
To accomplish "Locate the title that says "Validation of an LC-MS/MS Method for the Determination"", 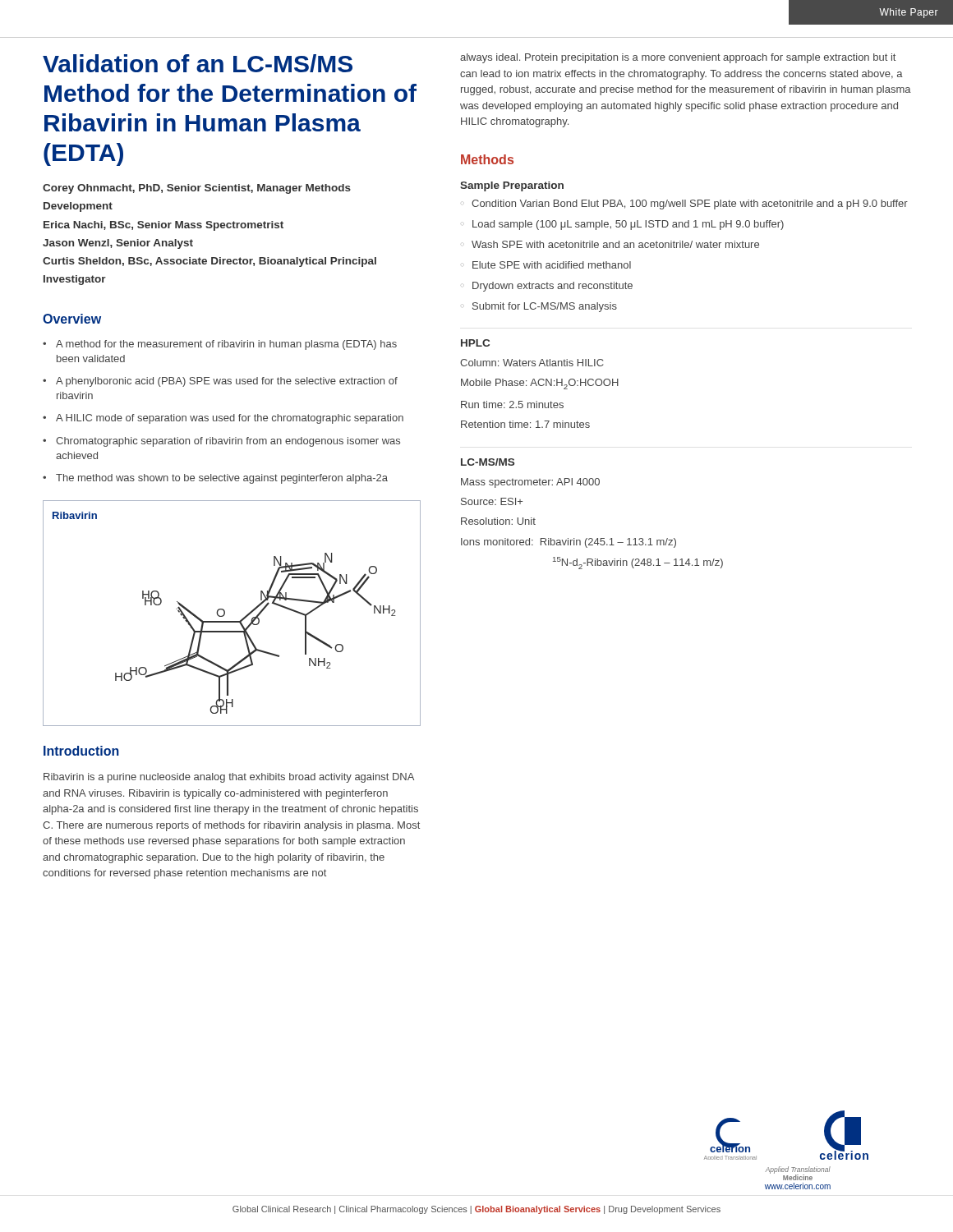I will 198,63.
